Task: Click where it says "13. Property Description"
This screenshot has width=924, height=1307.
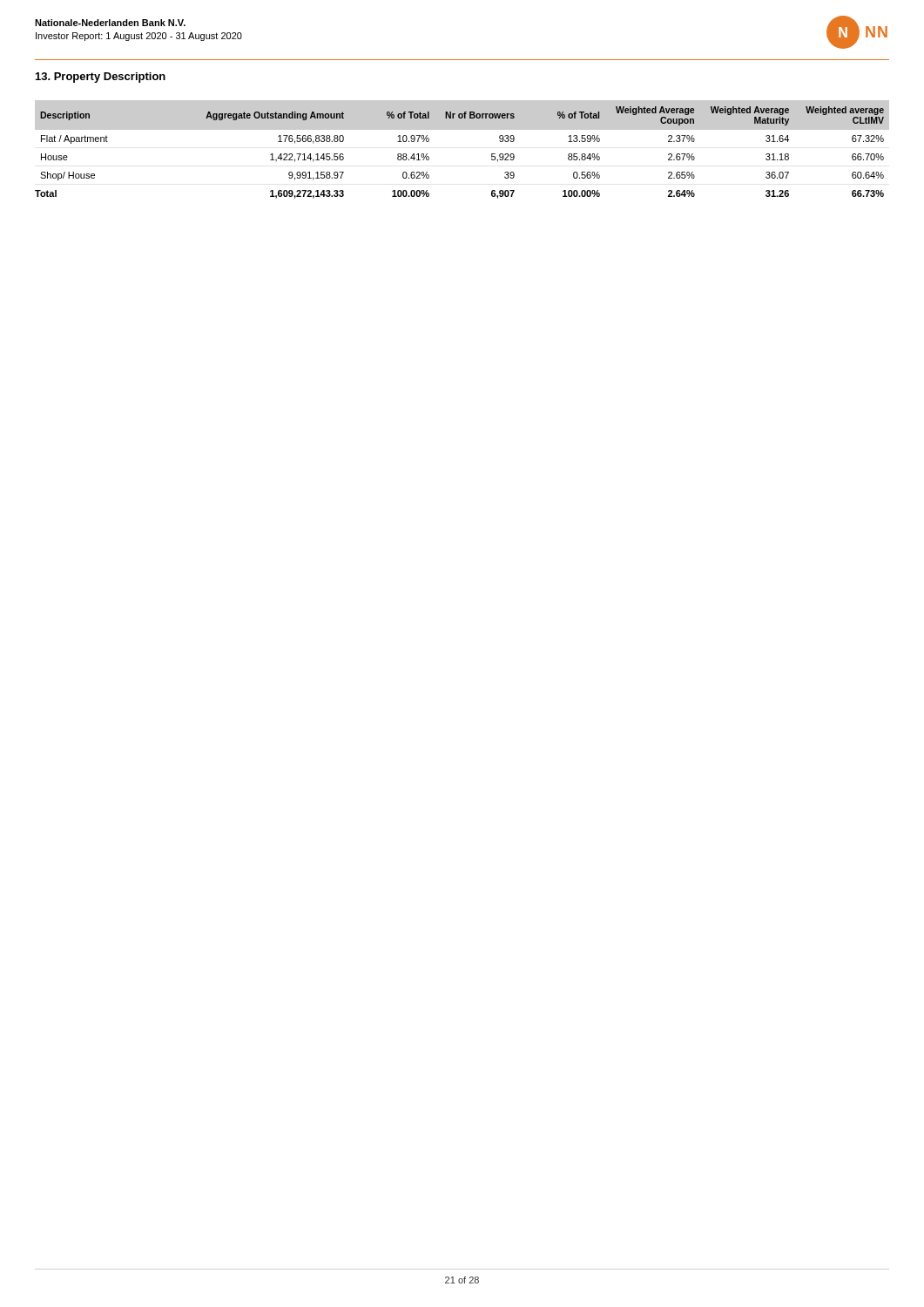Action: [x=100, y=76]
